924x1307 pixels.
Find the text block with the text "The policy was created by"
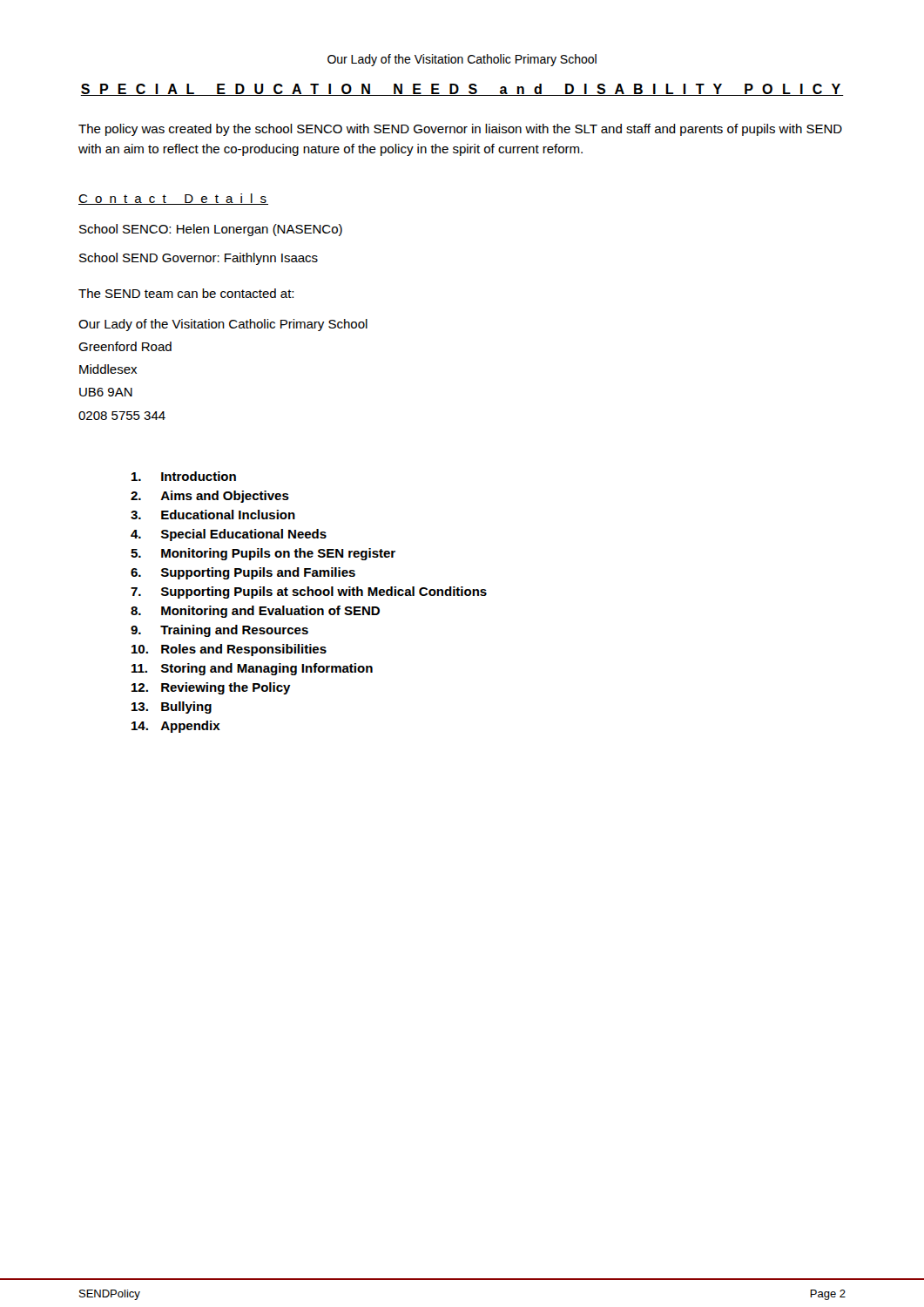(460, 139)
